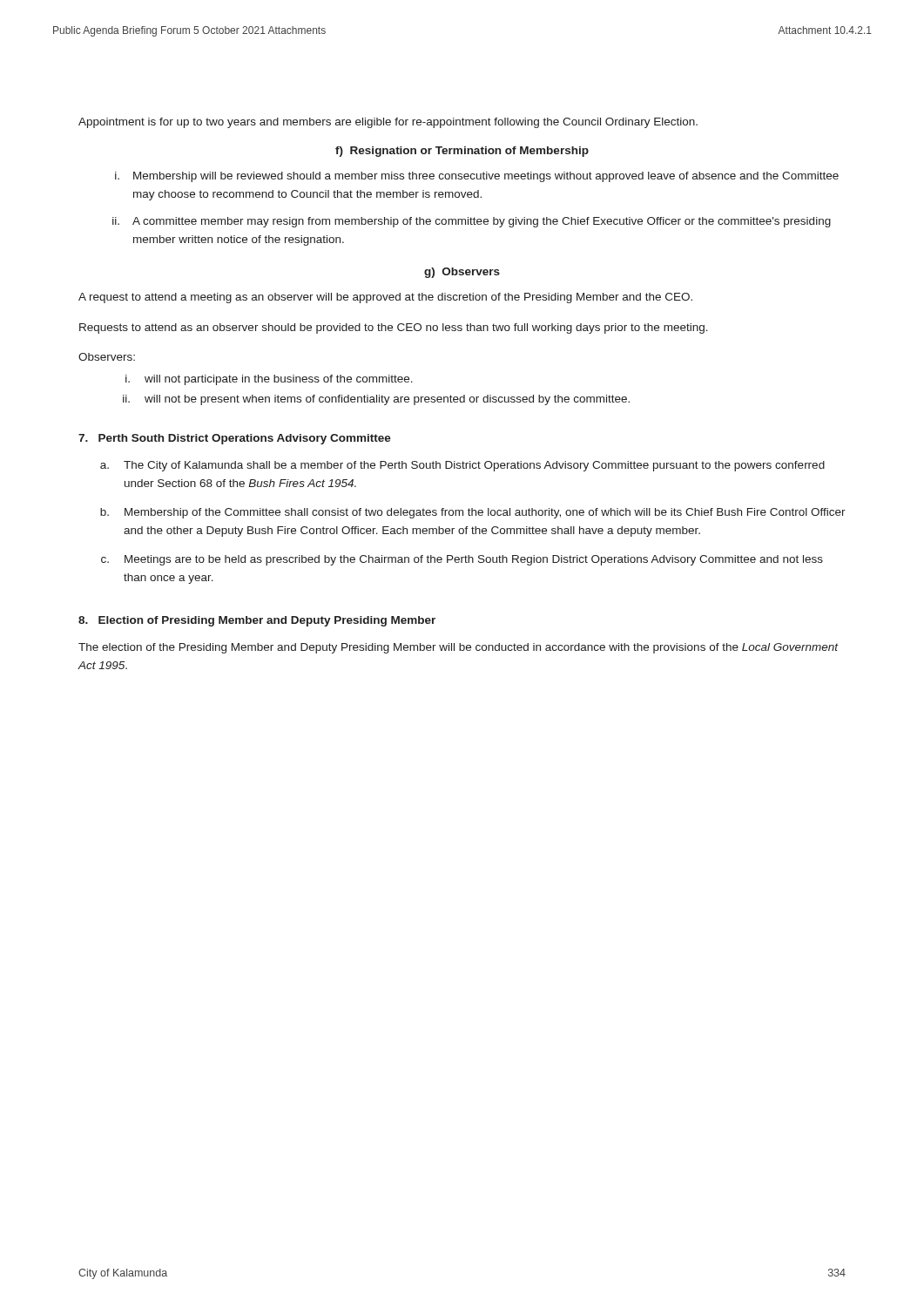Screen dimensions: 1307x924
Task: Find the element starting "f) Resignation or"
Action: [462, 150]
